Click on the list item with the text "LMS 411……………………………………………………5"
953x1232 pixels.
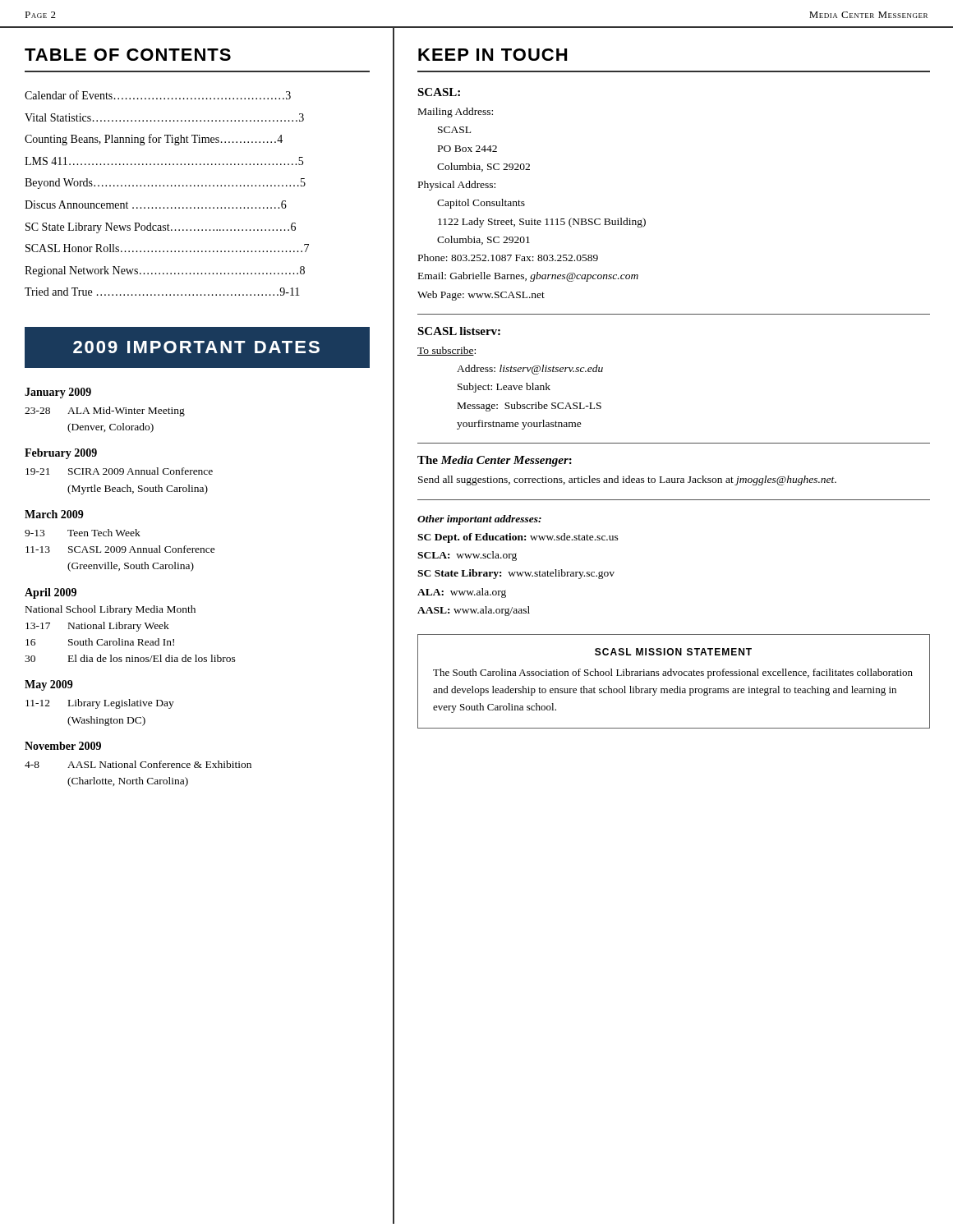pyautogui.click(x=164, y=161)
